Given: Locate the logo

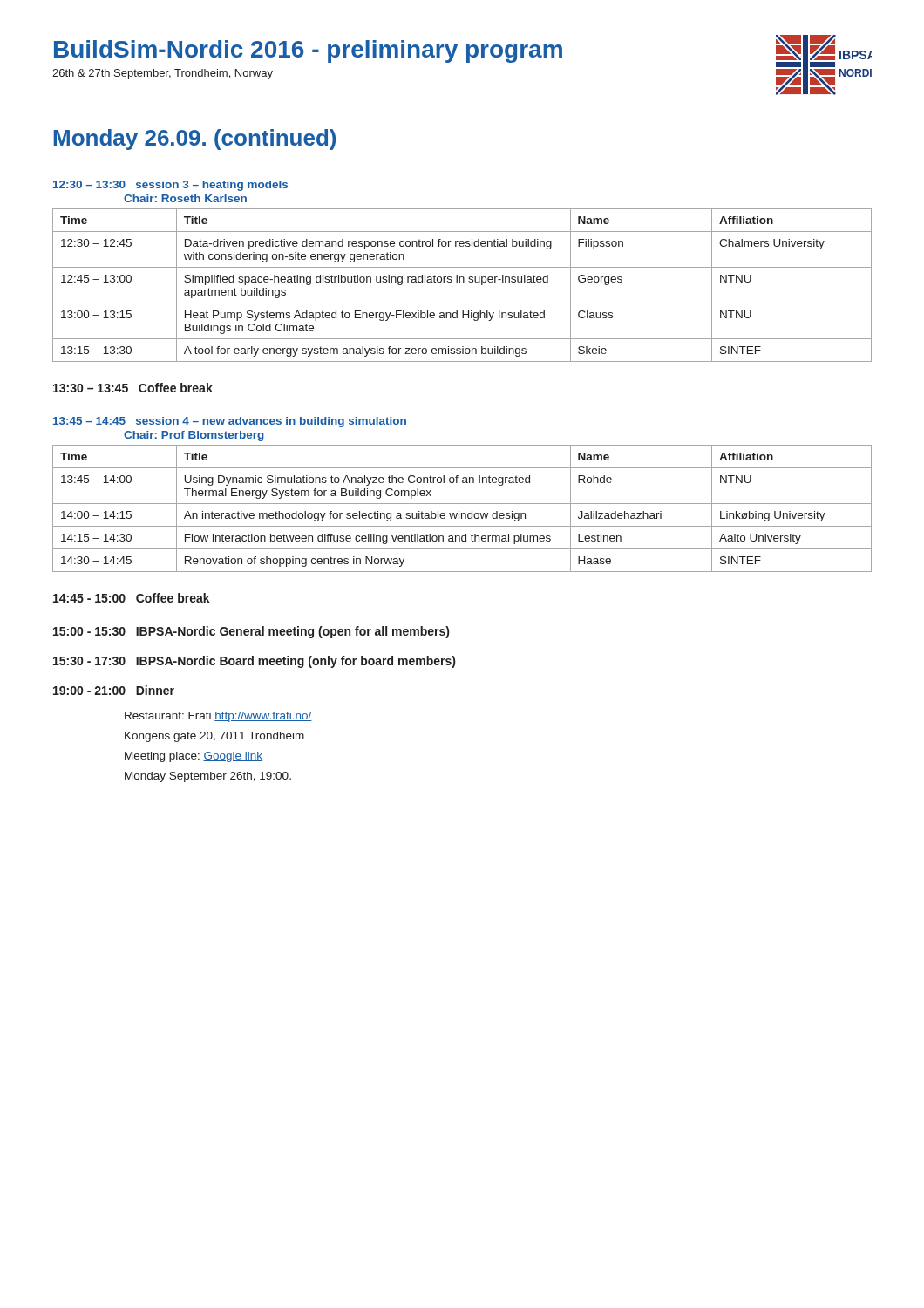Looking at the screenshot, I should tap(824, 67).
